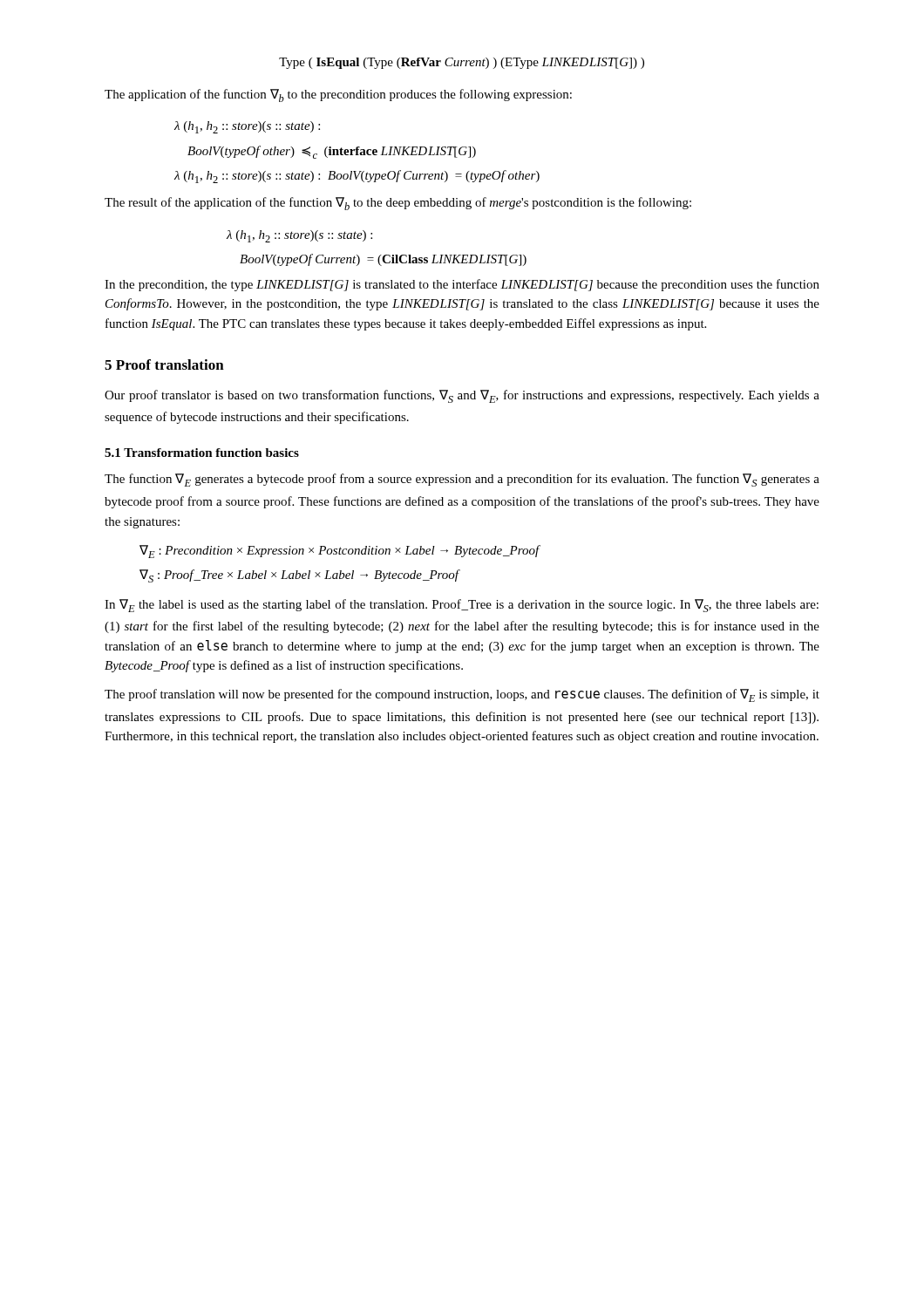
Task: Point to the region starting "Type ( IsEqual (Type (RefVar Current) )"
Action: pos(462,62)
